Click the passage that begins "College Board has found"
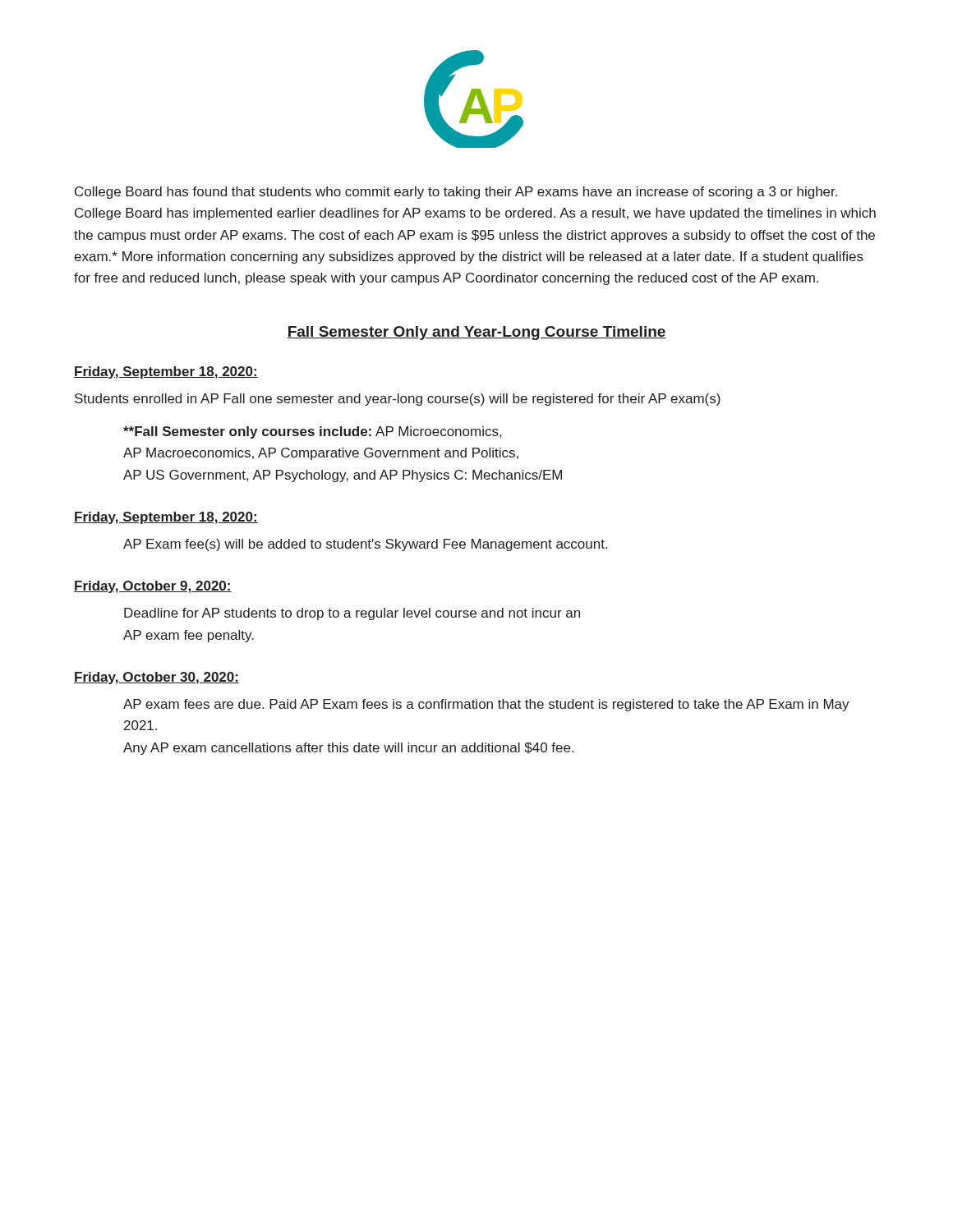The width and height of the screenshot is (953, 1232). point(475,235)
